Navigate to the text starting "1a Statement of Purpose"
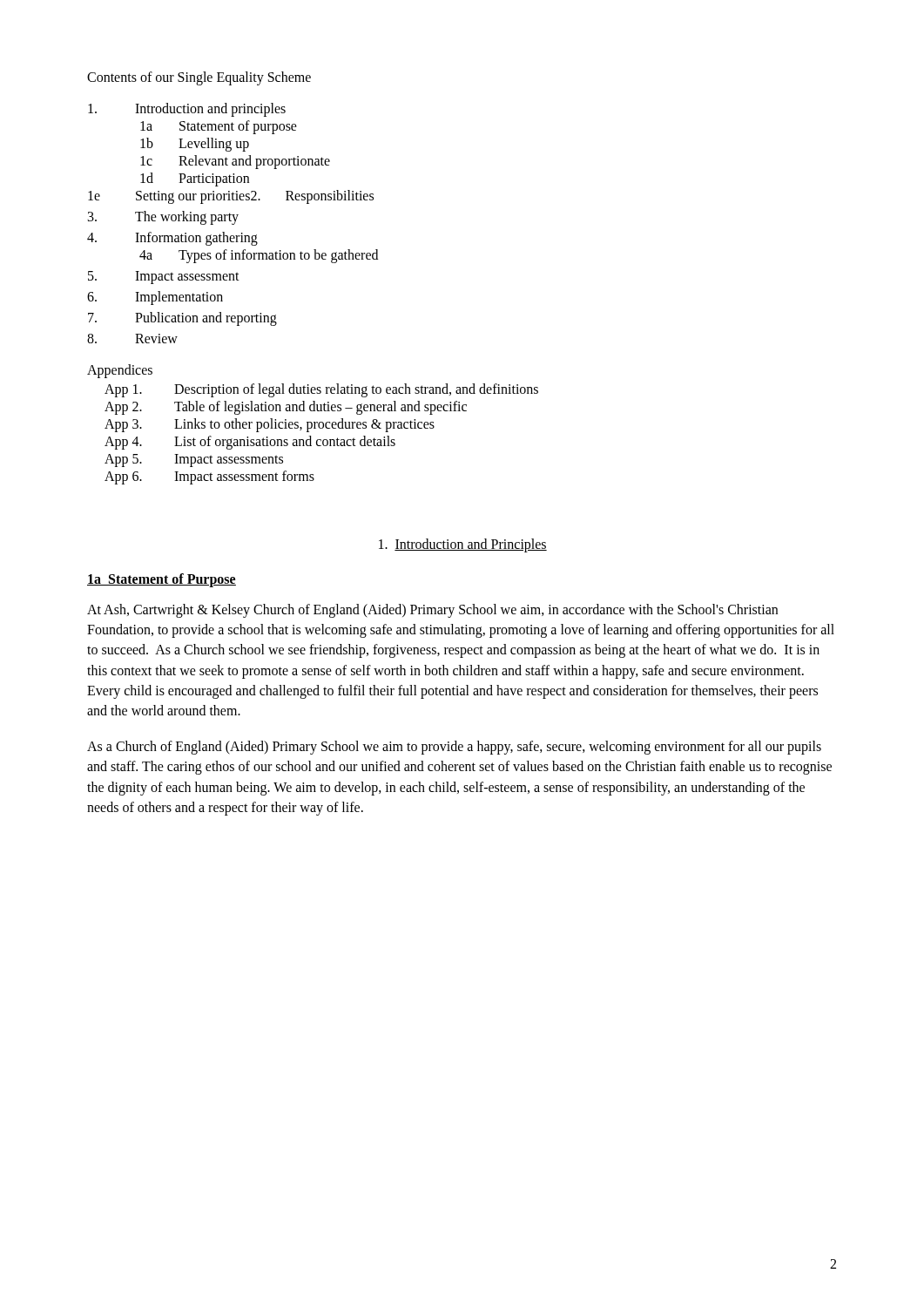924x1307 pixels. (161, 579)
